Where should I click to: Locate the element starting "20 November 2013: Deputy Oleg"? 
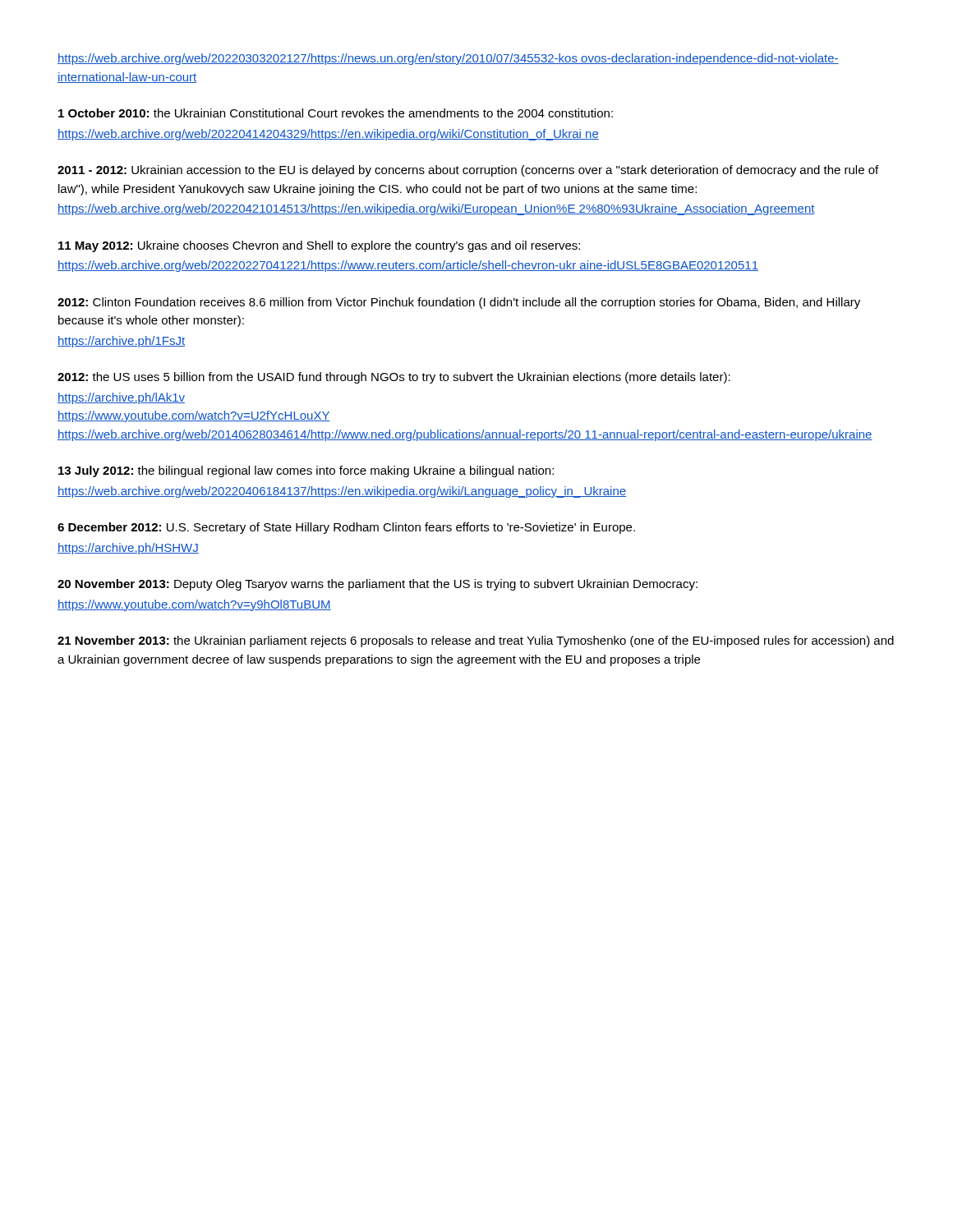tap(476, 593)
